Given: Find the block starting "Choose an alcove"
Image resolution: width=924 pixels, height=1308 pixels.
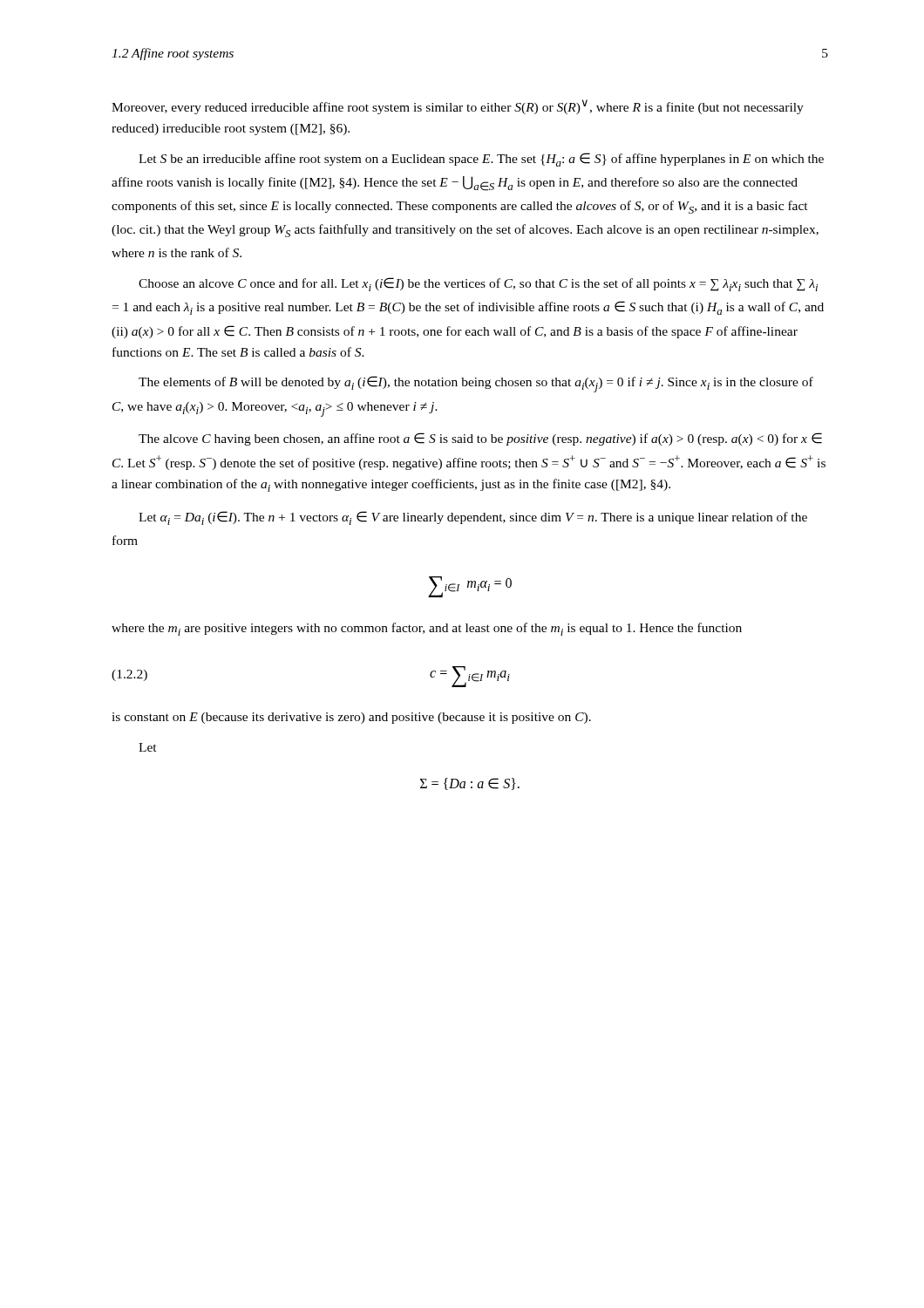Looking at the screenshot, I should pos(470,318).
